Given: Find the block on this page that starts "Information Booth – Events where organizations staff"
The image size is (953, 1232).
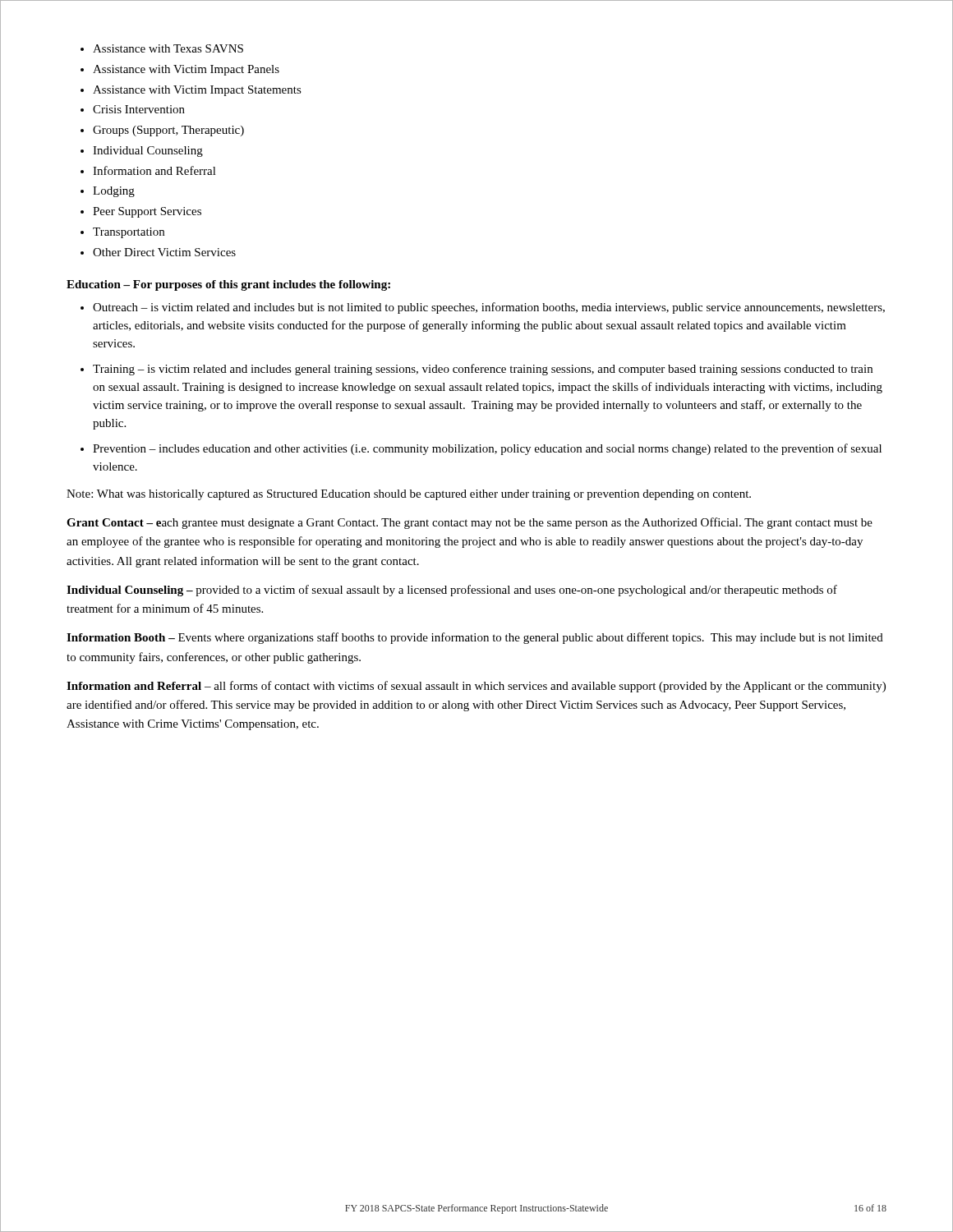Looking at the screenshot, I should point(475,647).
